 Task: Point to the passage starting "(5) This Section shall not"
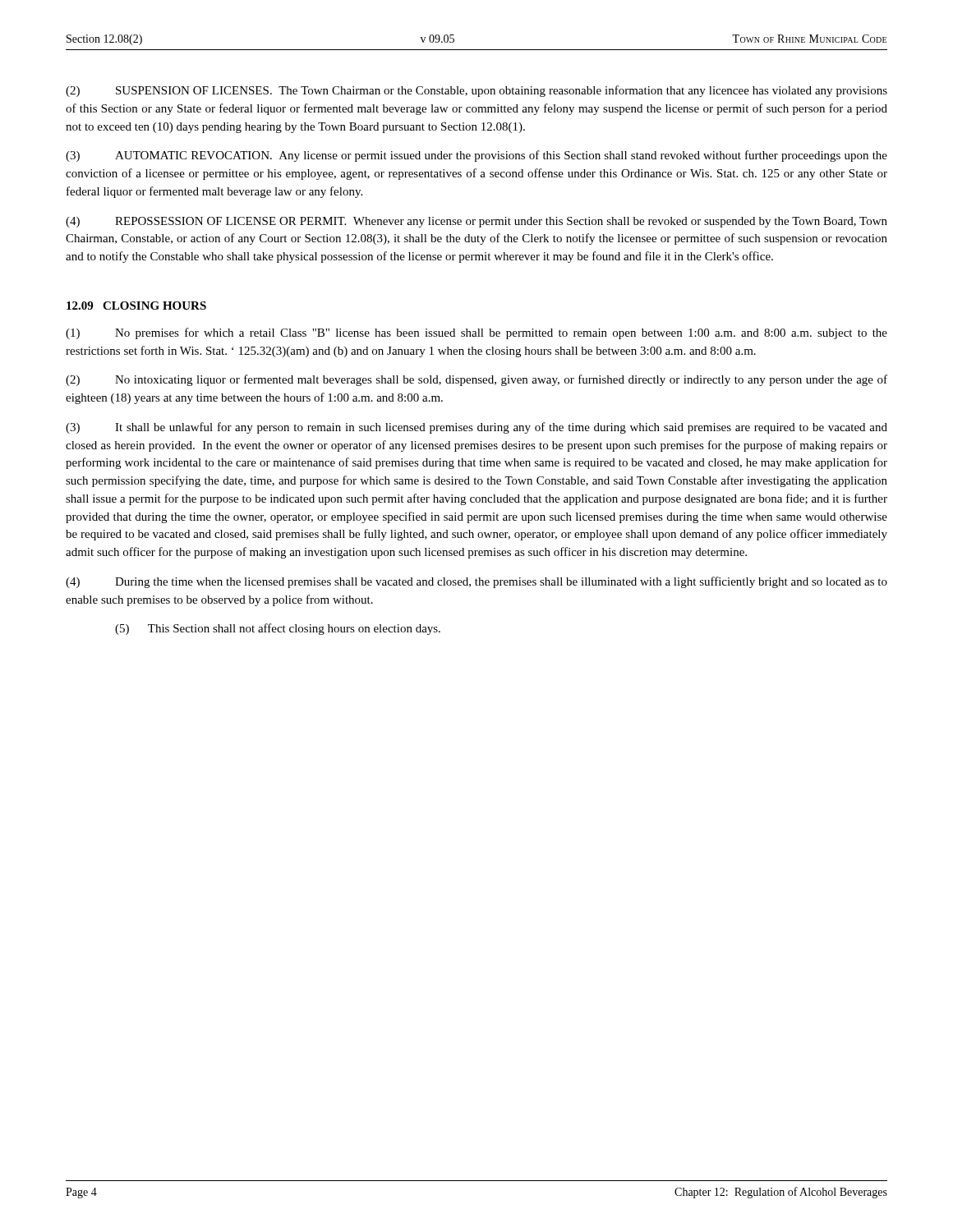pos(278,629)
